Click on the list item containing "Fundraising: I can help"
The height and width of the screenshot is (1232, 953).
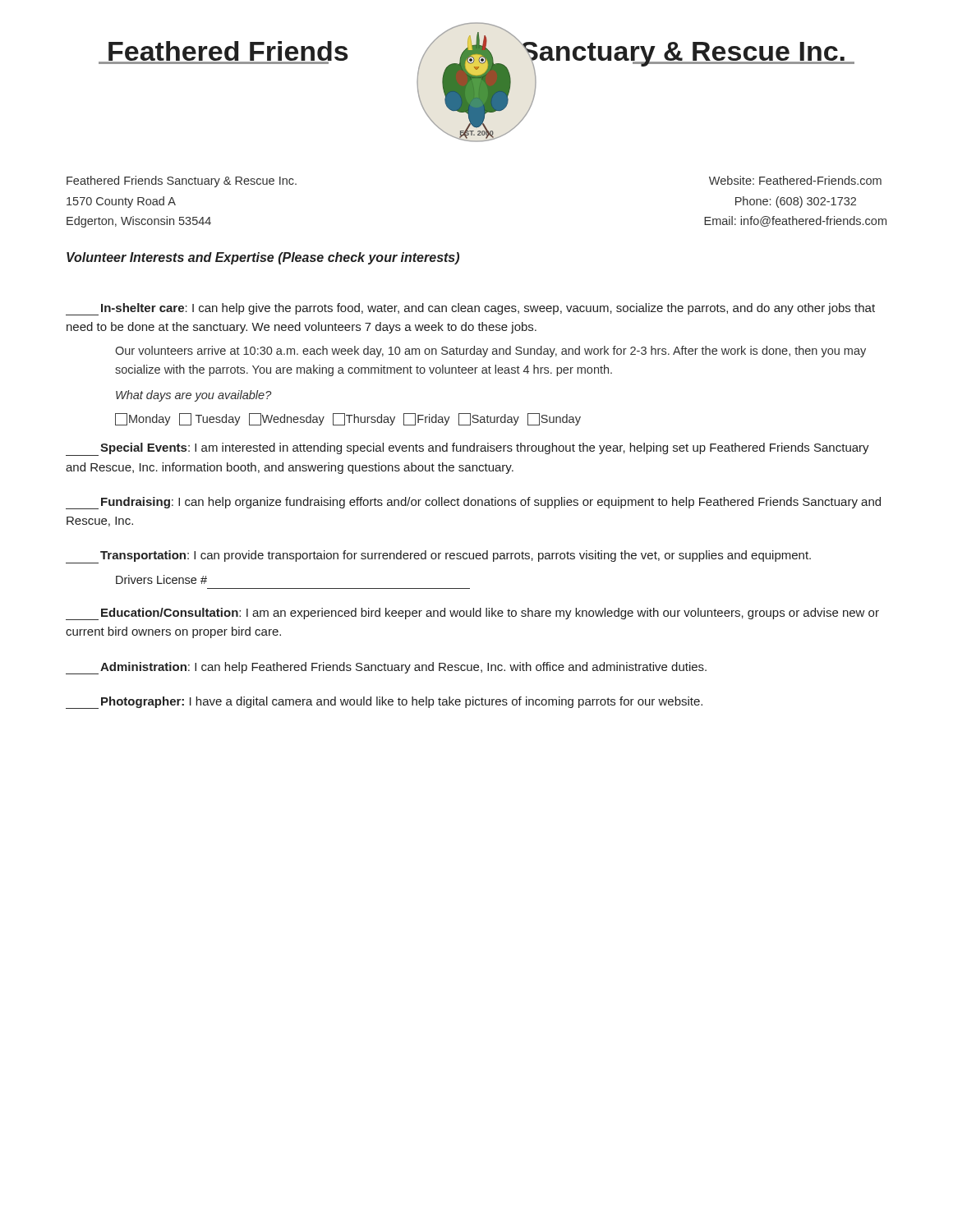[x=476, y=510]
